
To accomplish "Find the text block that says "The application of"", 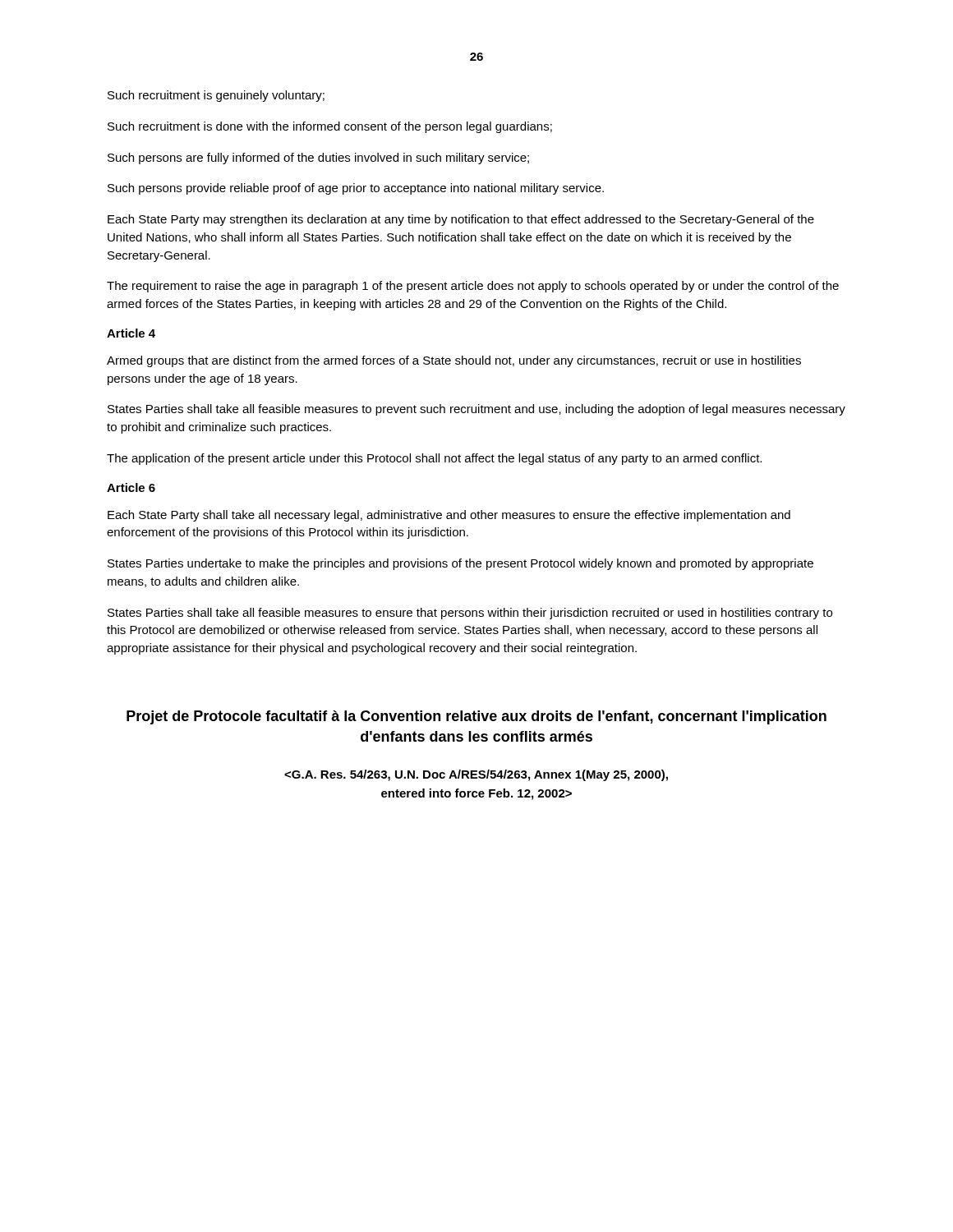I will click(435, 458).
